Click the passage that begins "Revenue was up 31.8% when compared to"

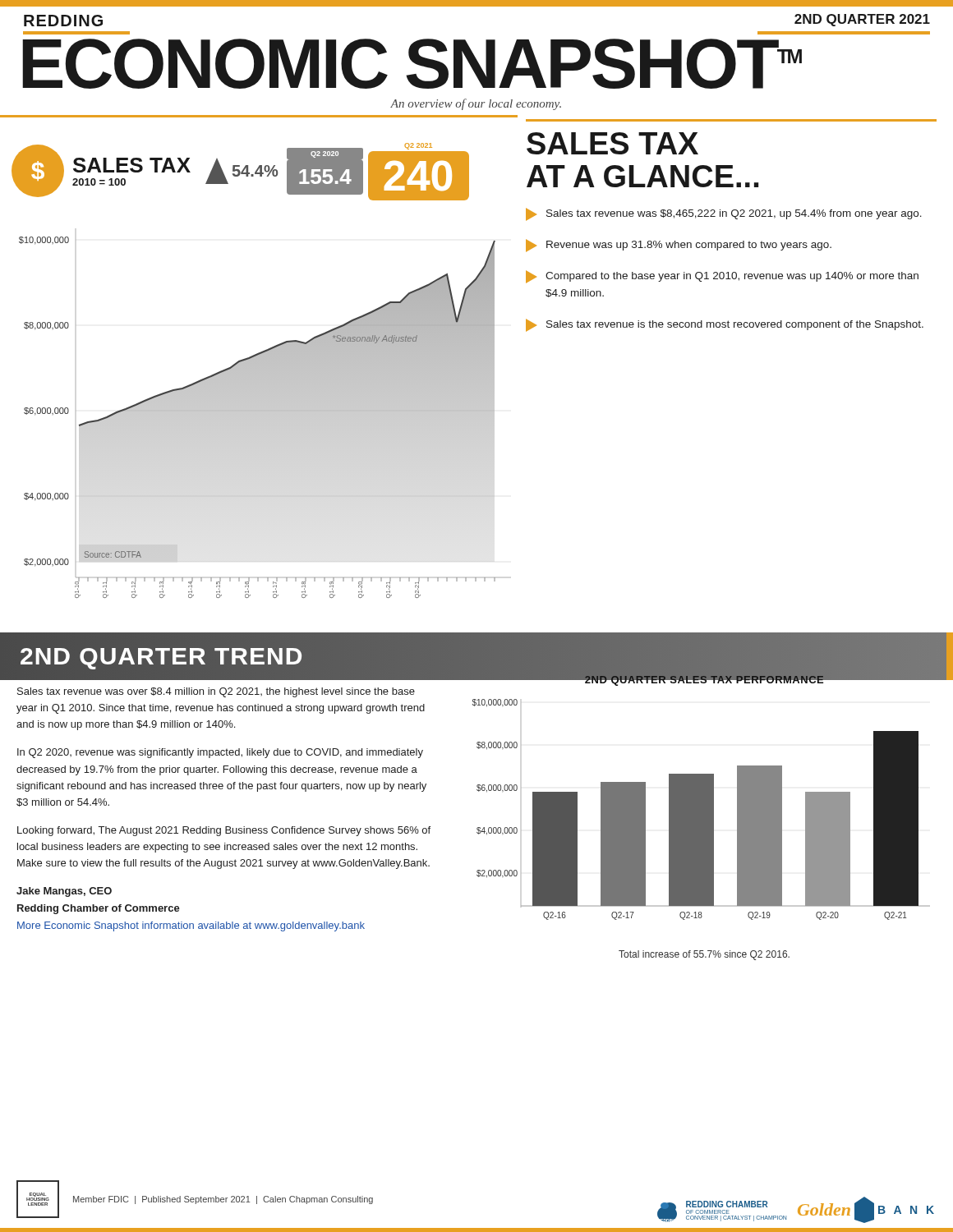click(x=679, y=245)
